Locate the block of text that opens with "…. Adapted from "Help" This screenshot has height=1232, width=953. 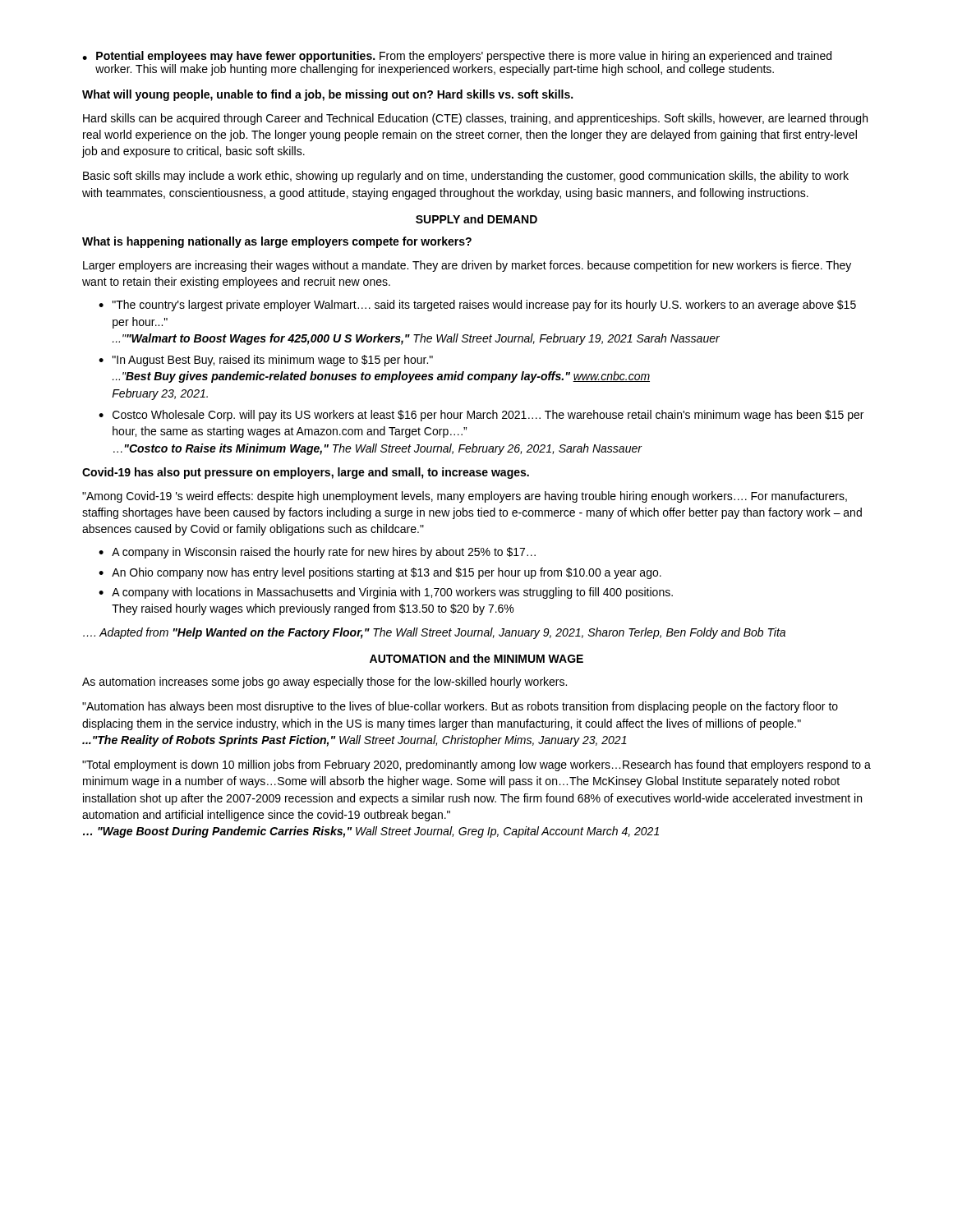(x=434, y=632)
